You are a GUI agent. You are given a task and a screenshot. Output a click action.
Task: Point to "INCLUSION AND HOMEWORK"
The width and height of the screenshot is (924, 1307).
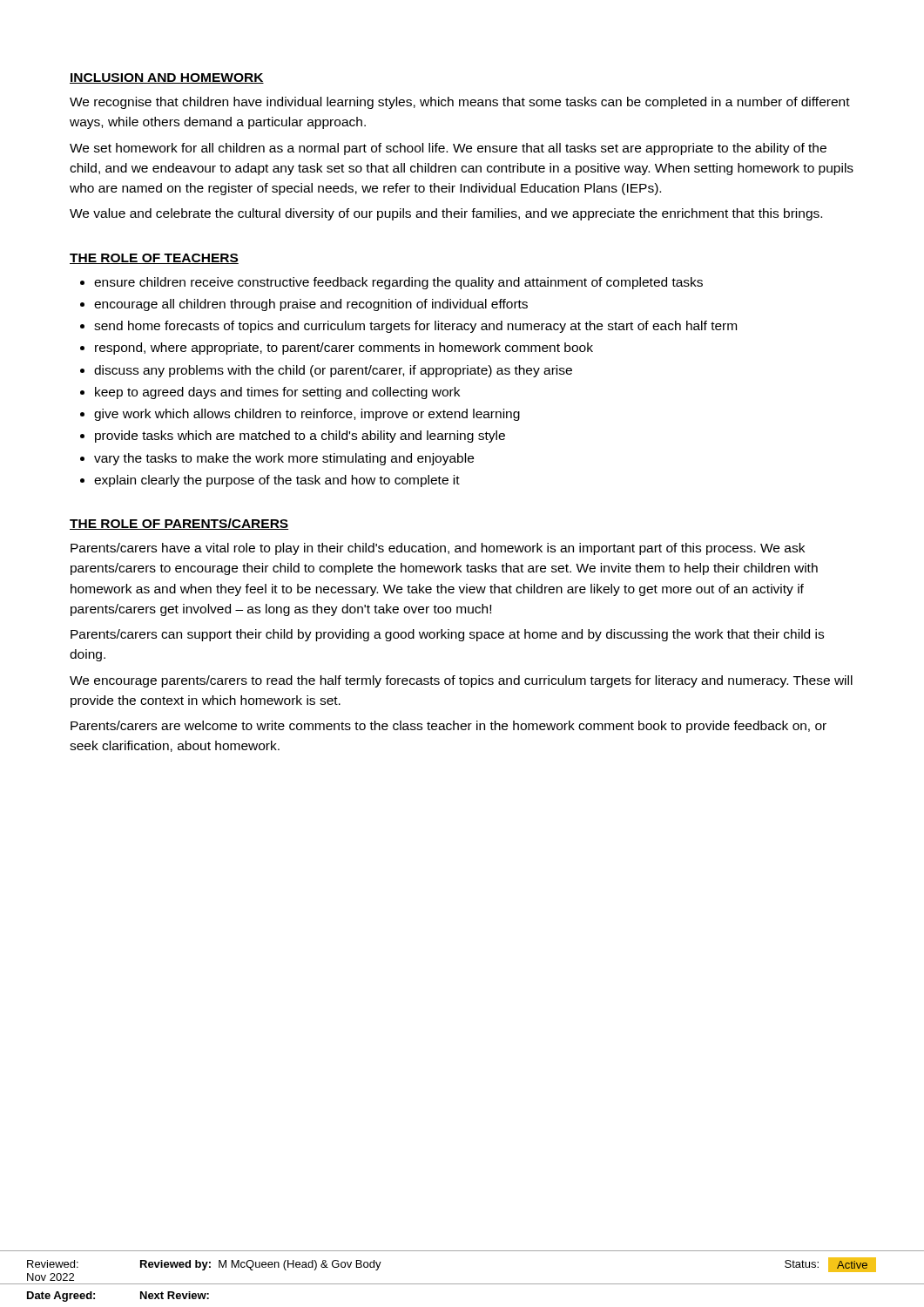click(167, 77)
